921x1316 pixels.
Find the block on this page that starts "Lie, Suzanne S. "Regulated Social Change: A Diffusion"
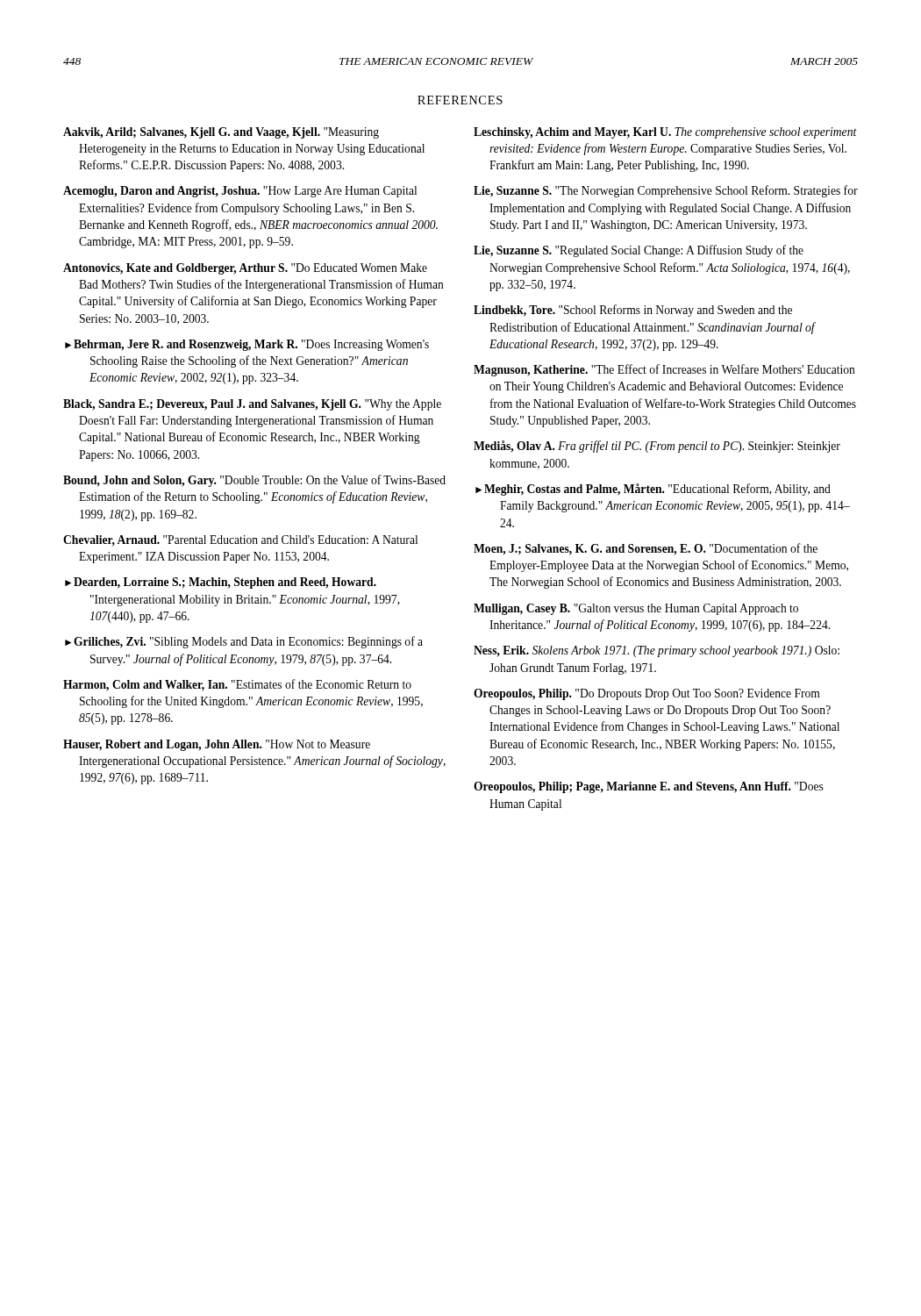662,268
